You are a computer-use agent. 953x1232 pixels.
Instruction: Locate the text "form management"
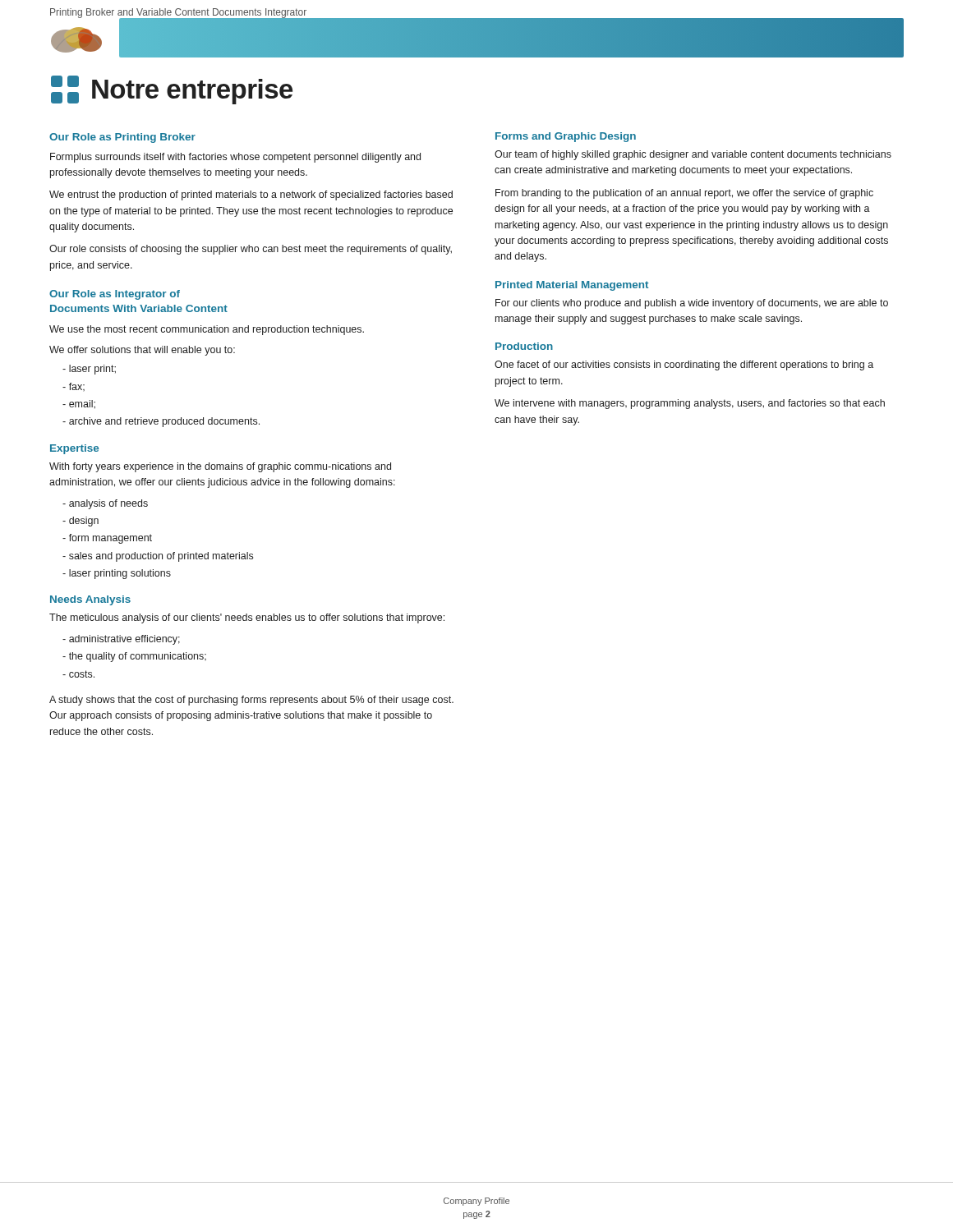click(107, 538)
